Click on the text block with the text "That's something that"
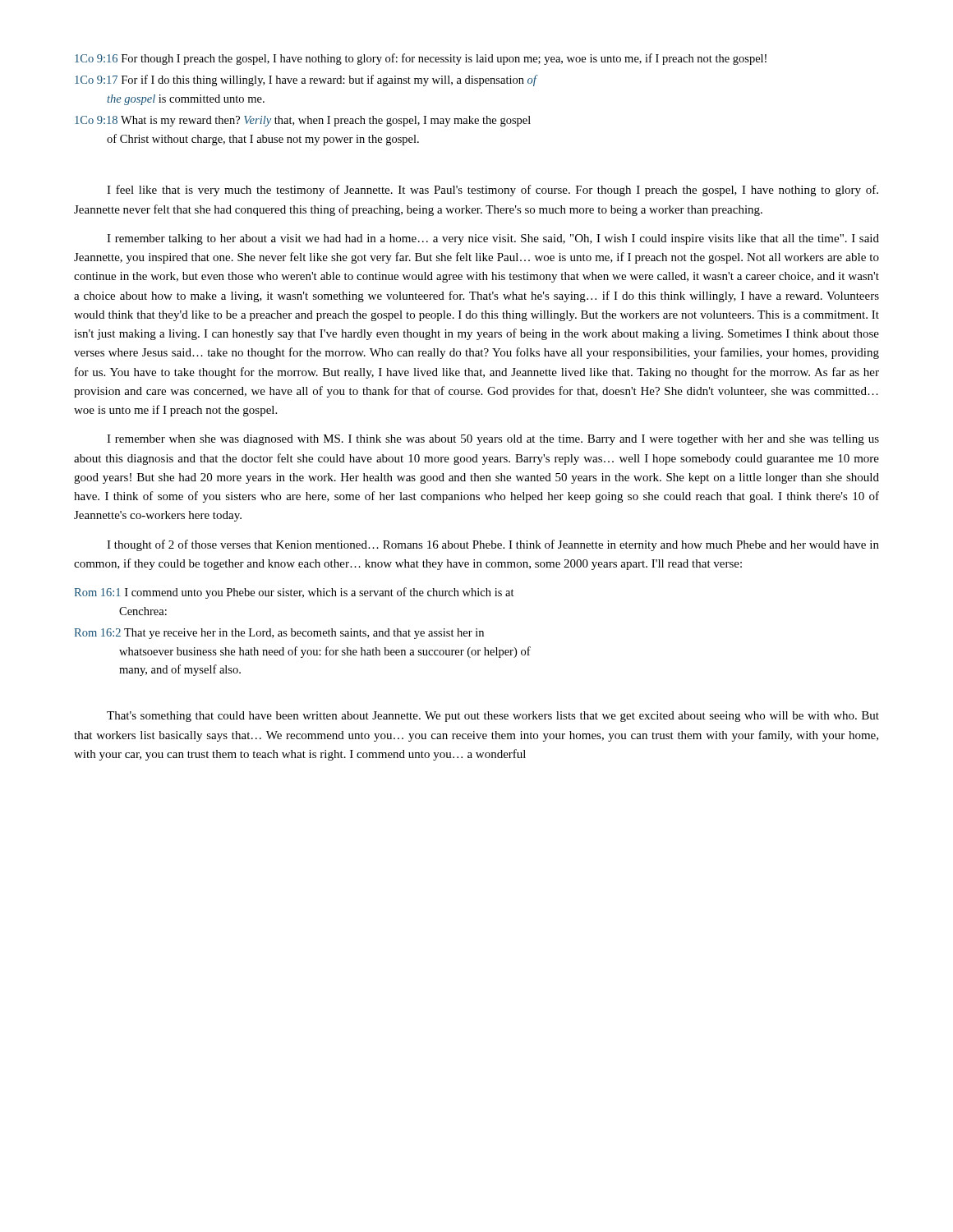Screen dimensions: 1232x953 coord(476,735)
